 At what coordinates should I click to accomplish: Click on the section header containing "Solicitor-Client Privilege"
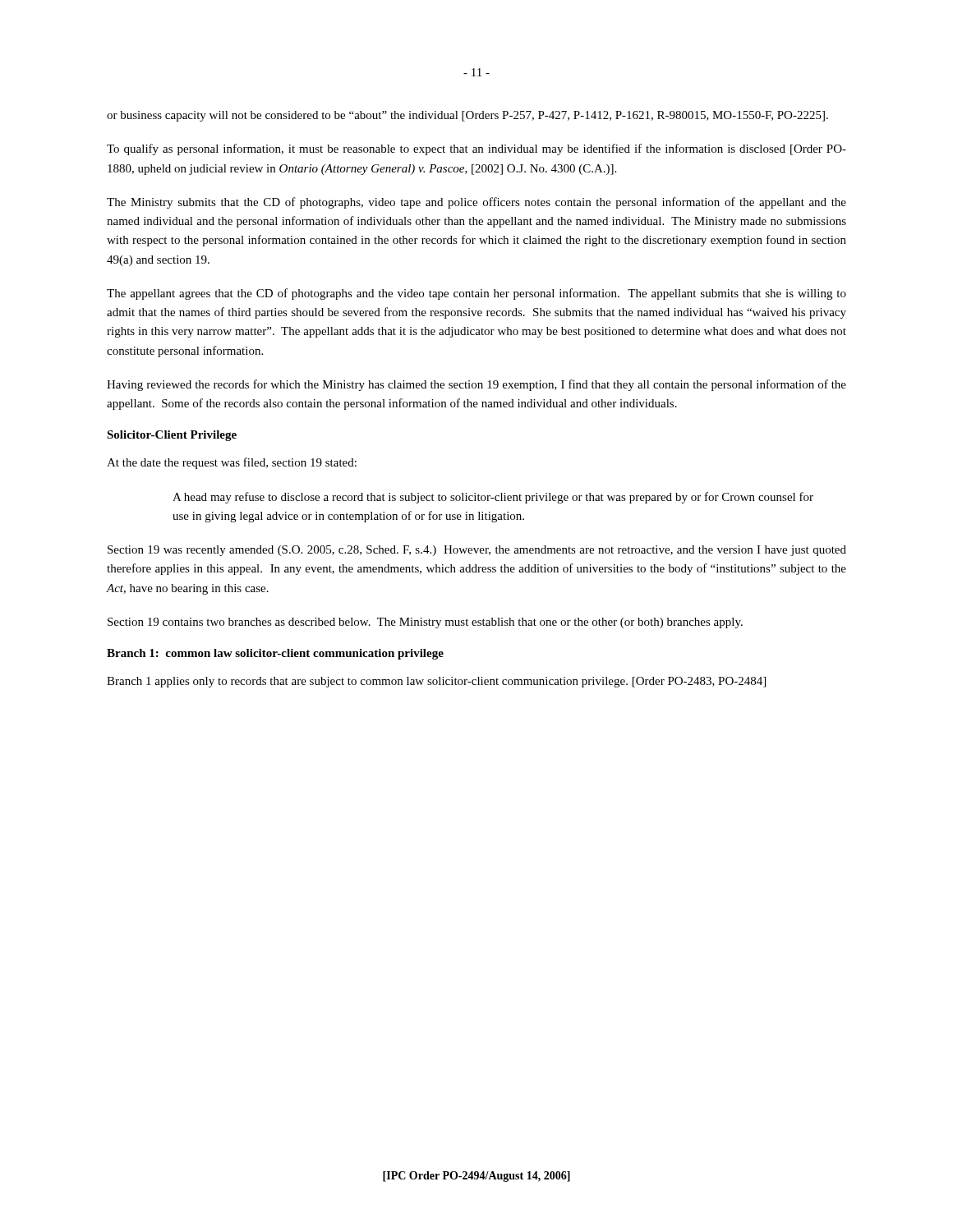pyautogui.click(x=172, y=435)
